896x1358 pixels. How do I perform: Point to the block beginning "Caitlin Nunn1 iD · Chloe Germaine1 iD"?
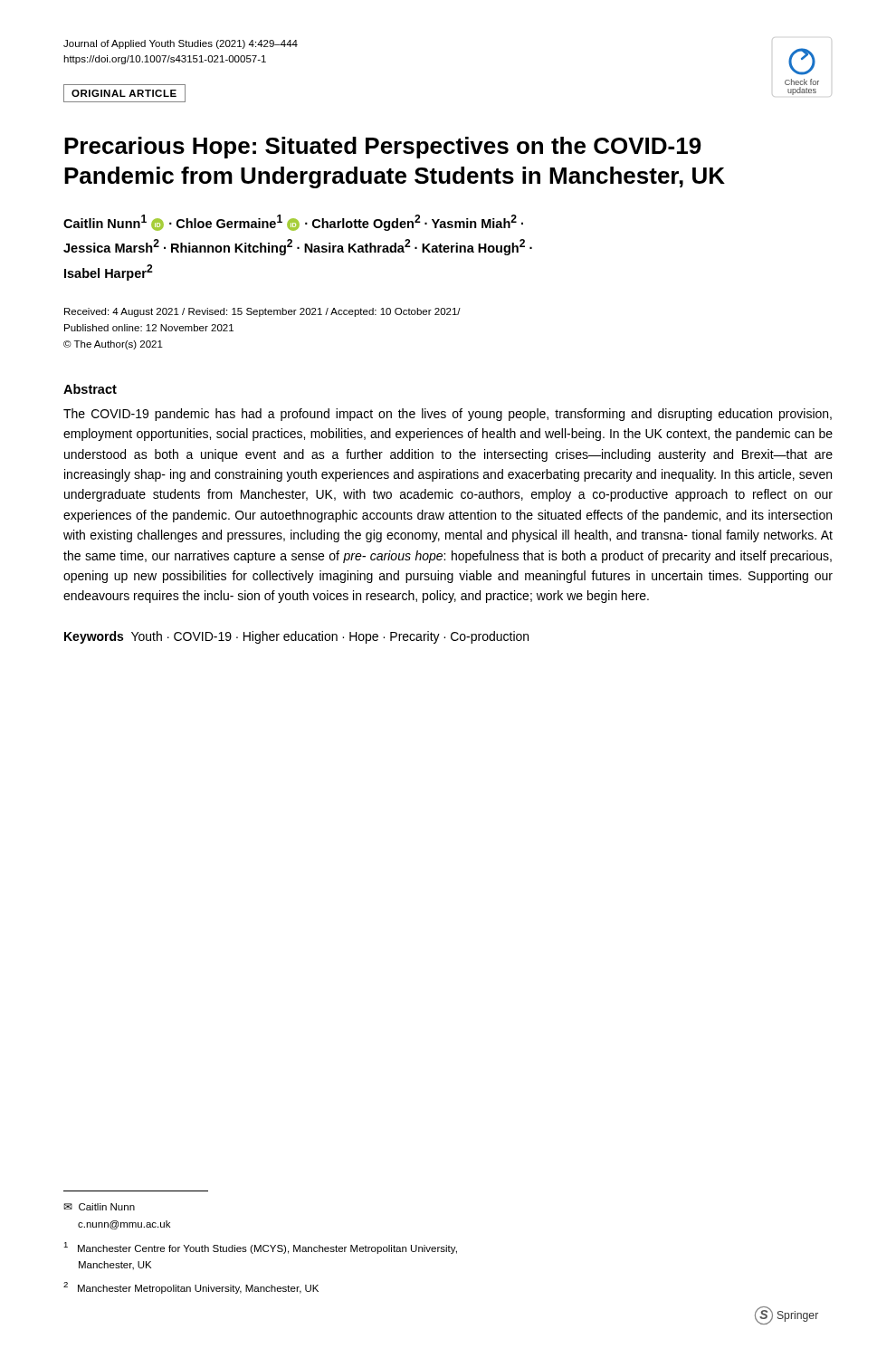point(298,247)
